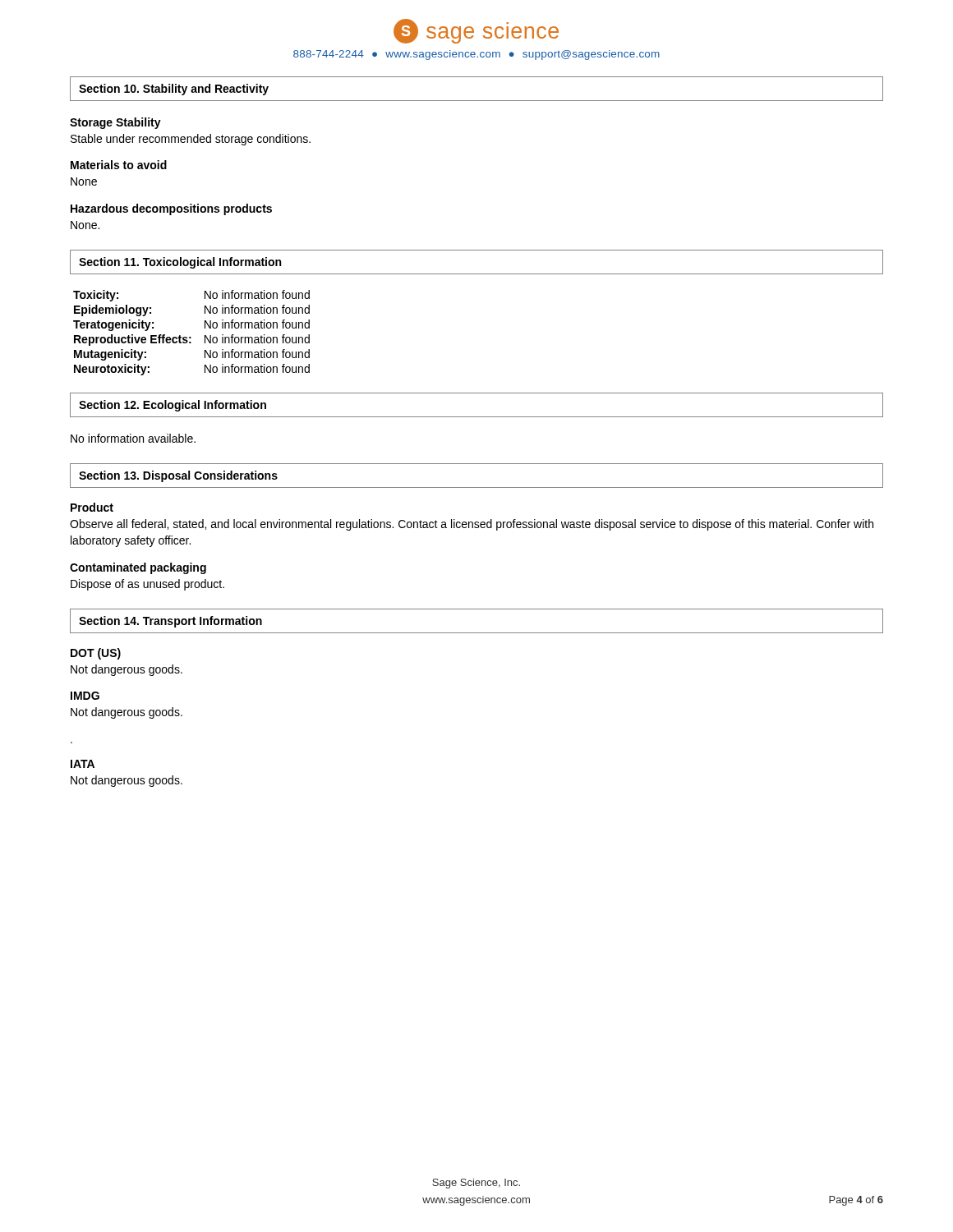Where does it say "Section 11. Toxicological Information"?
This screenshot has width=953, height=1232.
click(x=180, y=262)
